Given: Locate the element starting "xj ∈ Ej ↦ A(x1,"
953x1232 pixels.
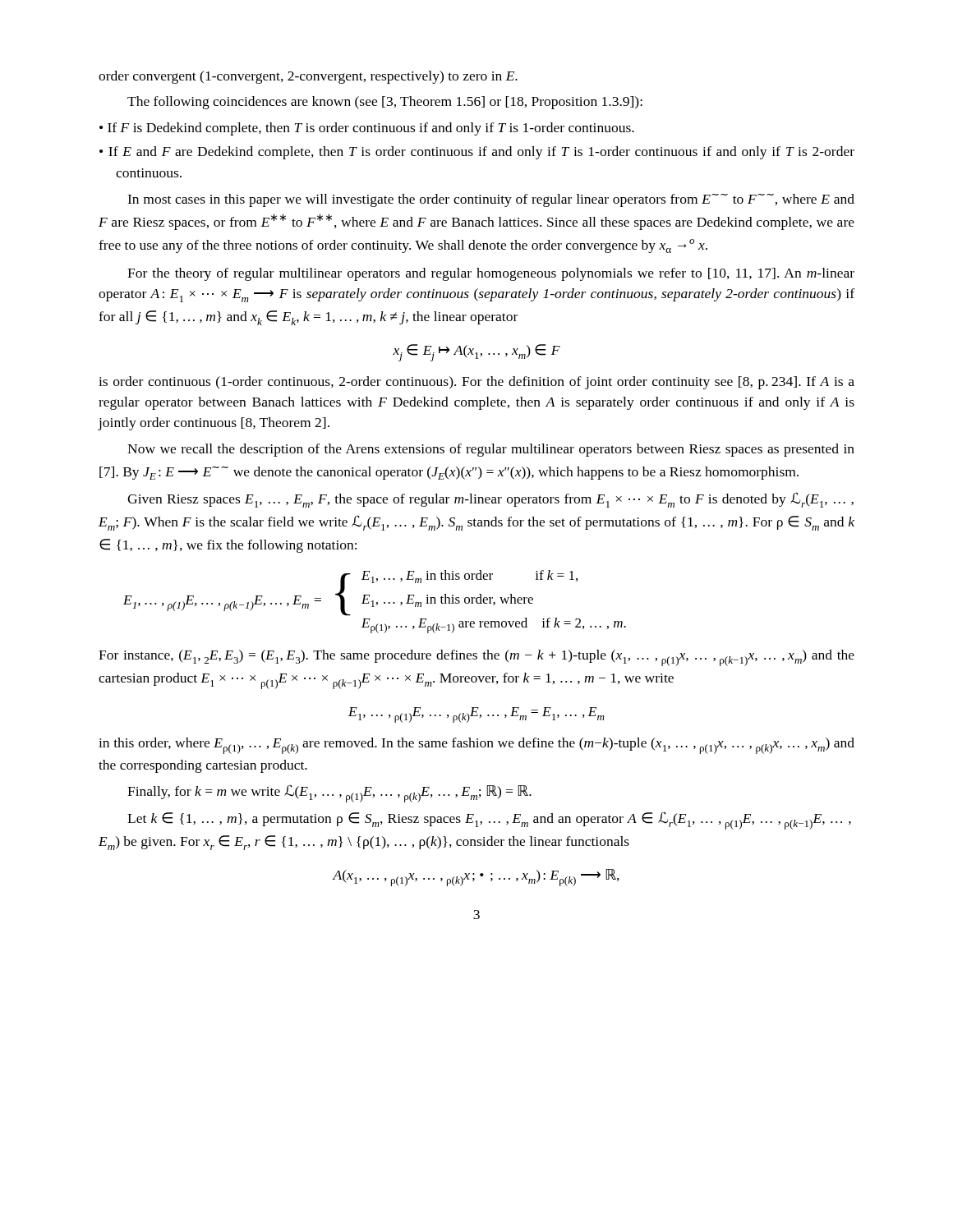Looking at the screenshot, I should tap(476, 351).
